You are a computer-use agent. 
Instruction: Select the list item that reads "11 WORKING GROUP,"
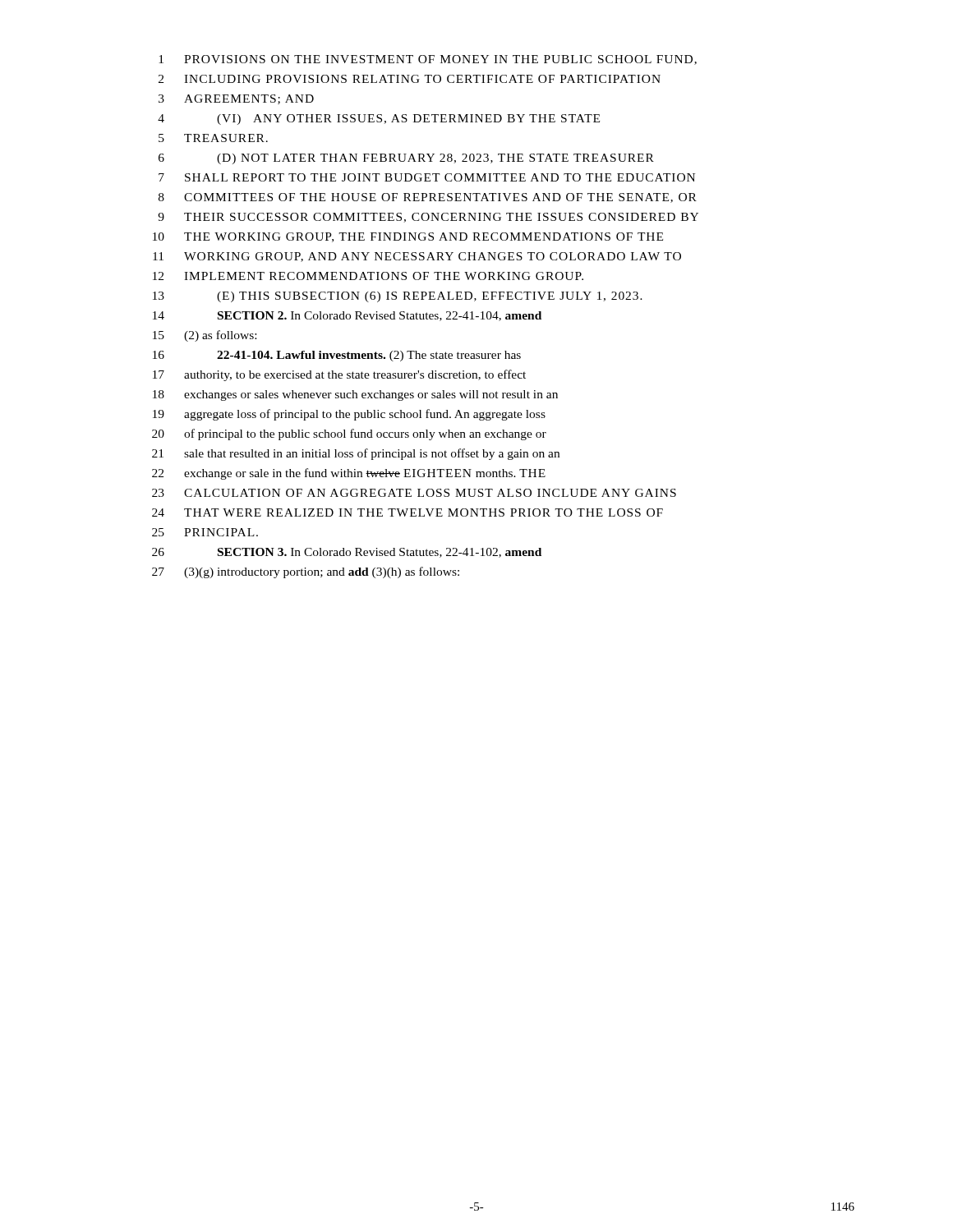pos(497,256)
